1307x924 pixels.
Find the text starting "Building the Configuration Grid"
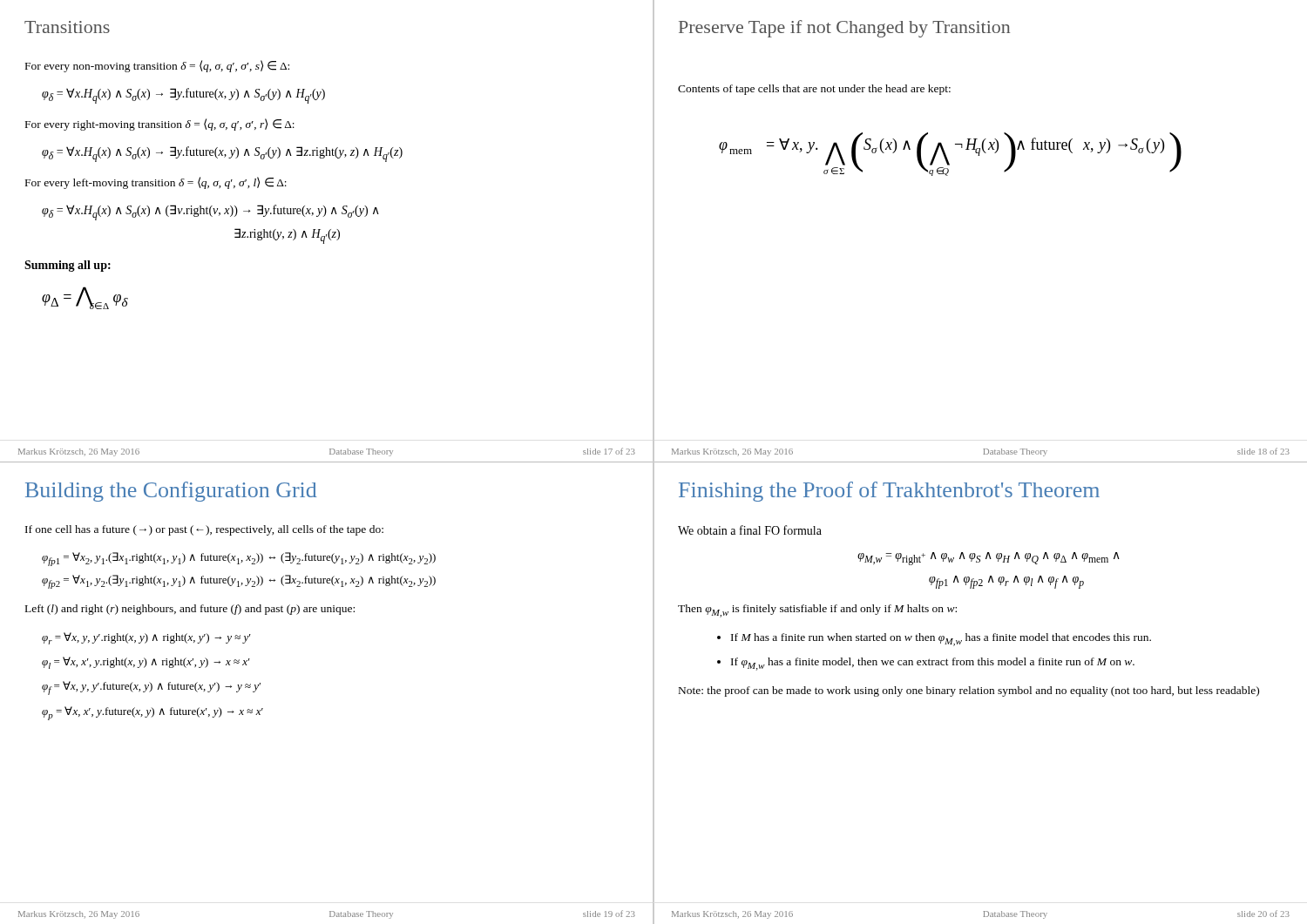171,490
